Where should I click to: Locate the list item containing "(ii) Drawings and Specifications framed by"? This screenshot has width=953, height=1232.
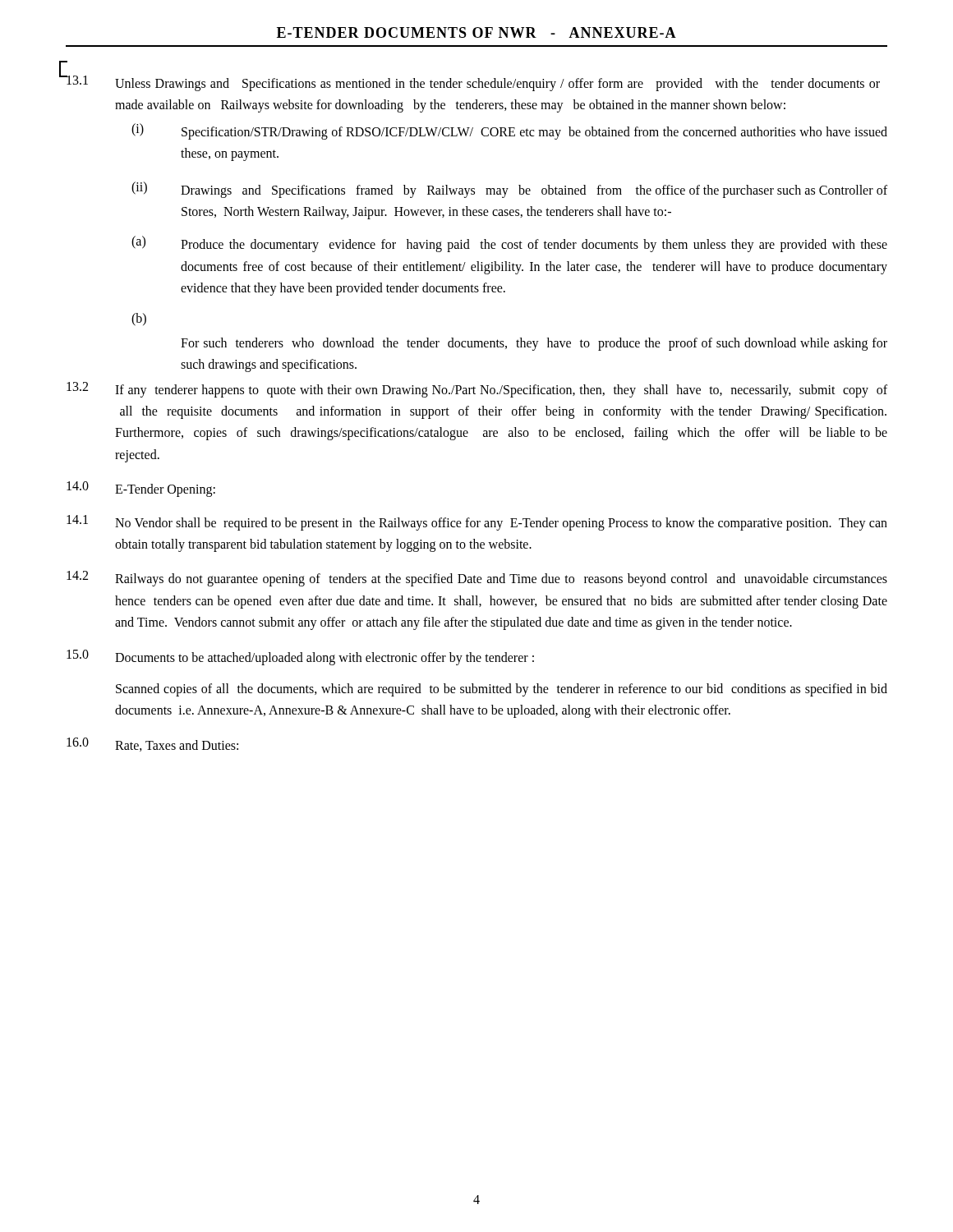(x=509, y=201)
